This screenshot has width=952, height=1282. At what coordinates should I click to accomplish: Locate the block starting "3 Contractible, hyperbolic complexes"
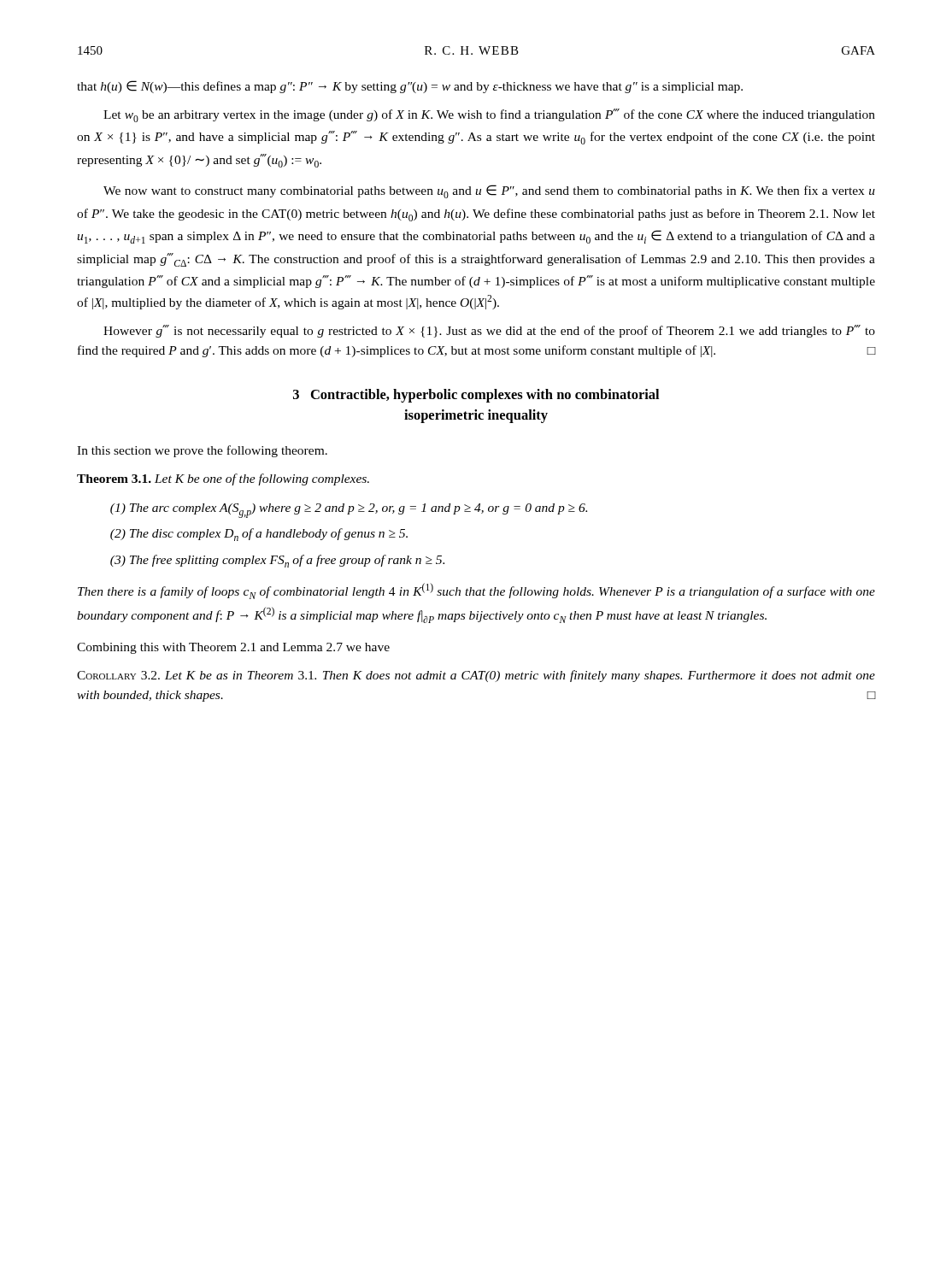pos(476,405)
